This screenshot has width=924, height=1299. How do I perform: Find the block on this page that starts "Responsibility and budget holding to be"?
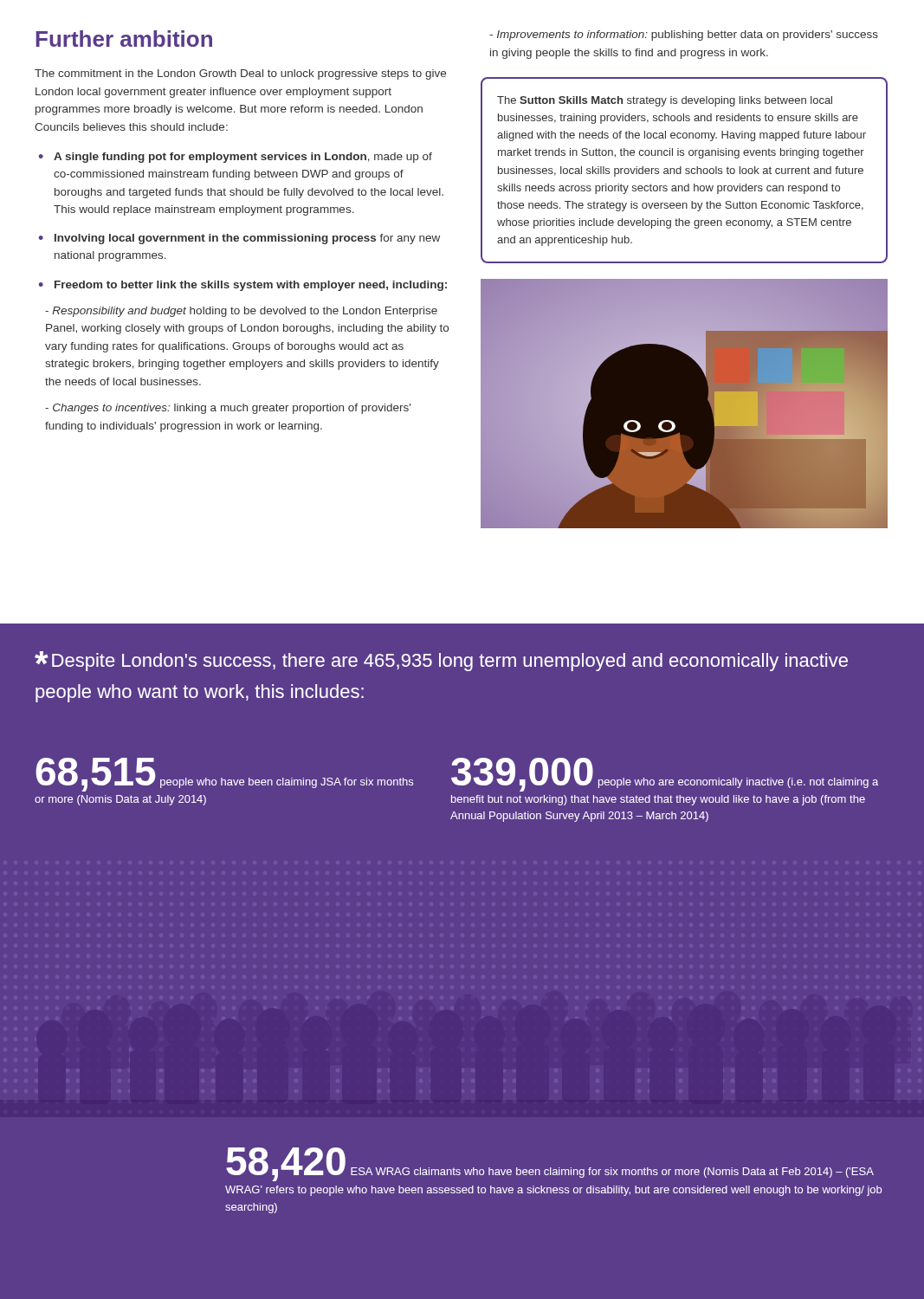247,346
